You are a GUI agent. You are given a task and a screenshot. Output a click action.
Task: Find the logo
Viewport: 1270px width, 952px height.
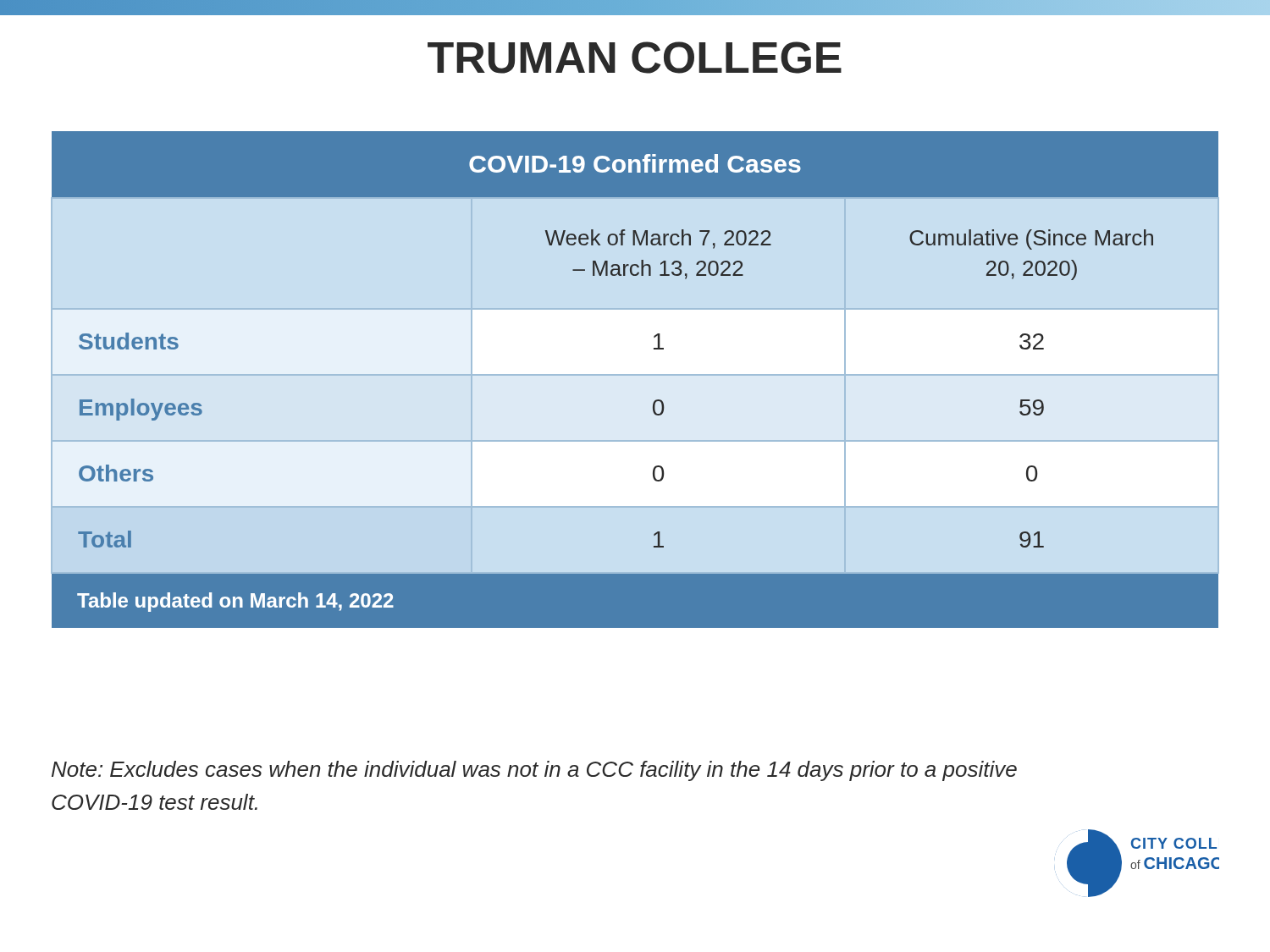[1135, 867]
